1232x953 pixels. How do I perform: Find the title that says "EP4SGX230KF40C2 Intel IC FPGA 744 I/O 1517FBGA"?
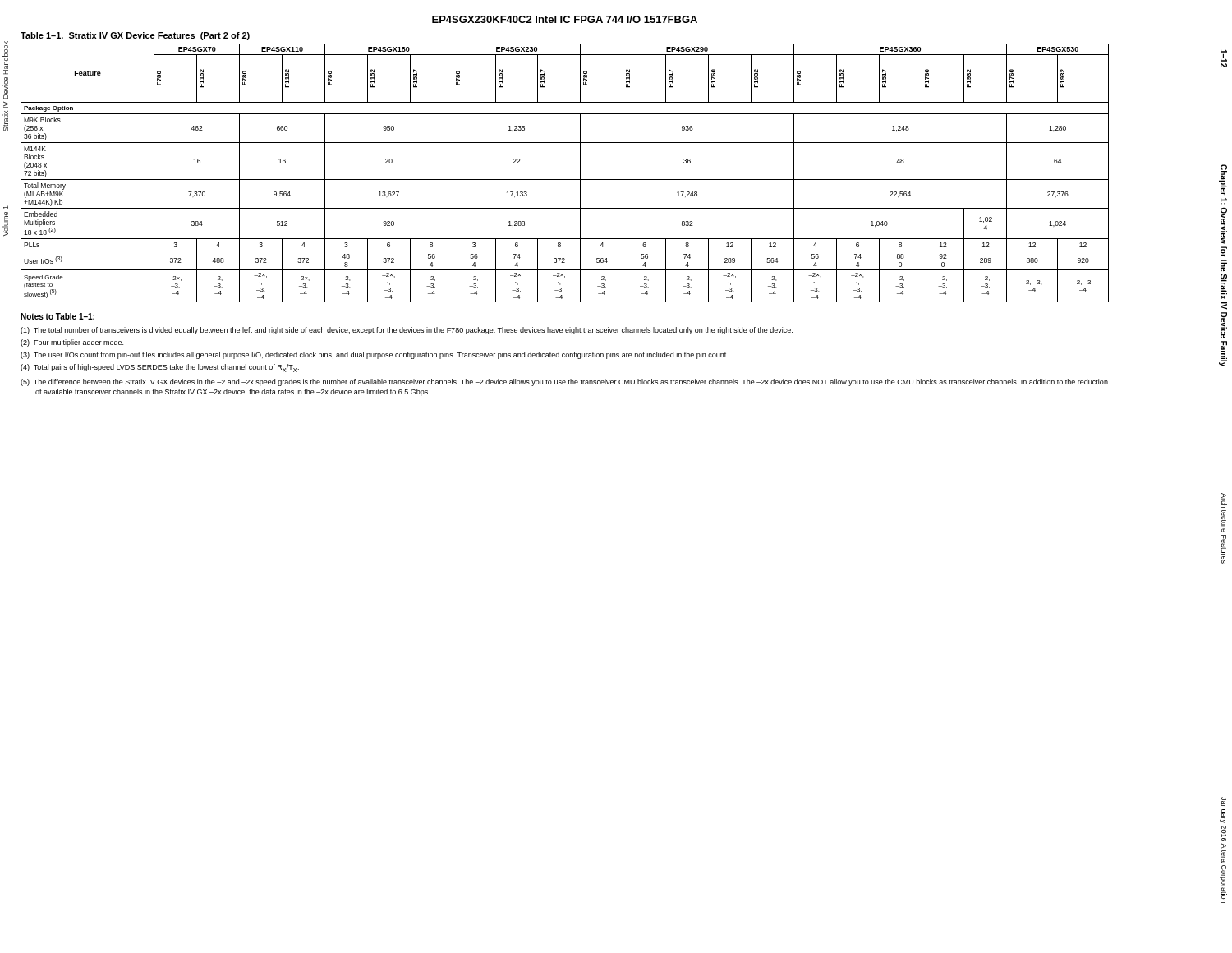565,19
